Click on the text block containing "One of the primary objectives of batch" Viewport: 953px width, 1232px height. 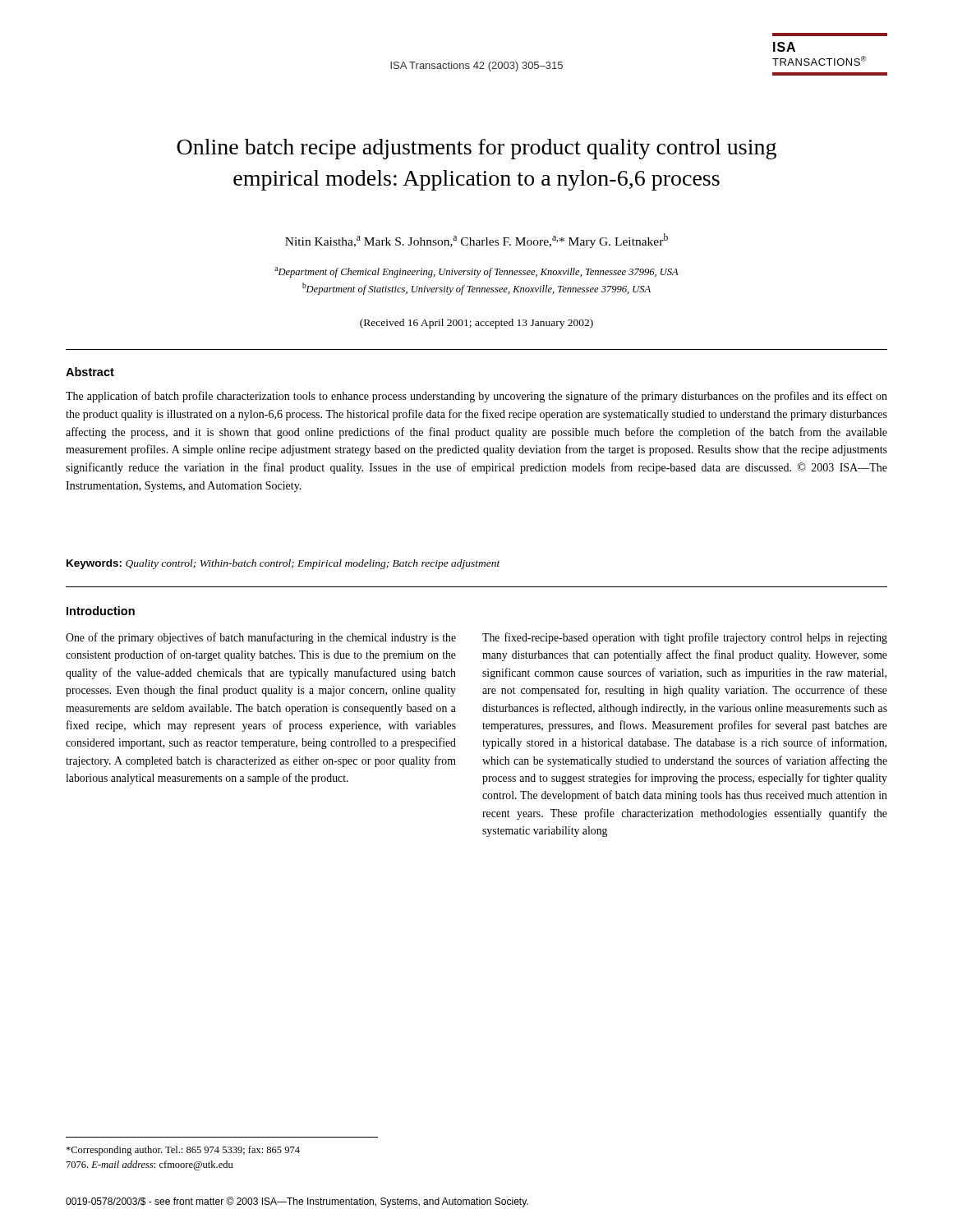pyautogui.click(x=261, y=708)
